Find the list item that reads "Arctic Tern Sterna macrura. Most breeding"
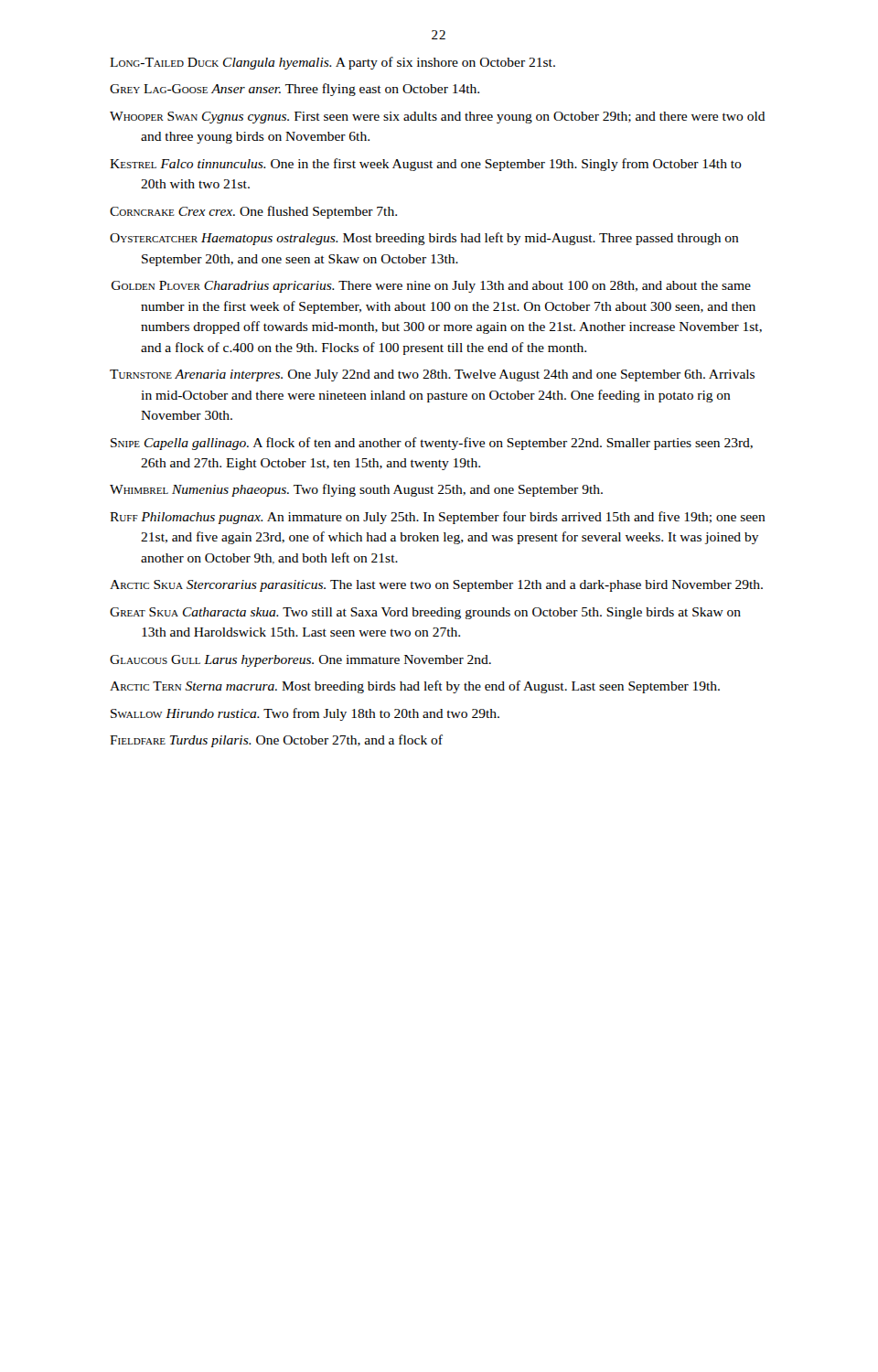 (439, 686)
